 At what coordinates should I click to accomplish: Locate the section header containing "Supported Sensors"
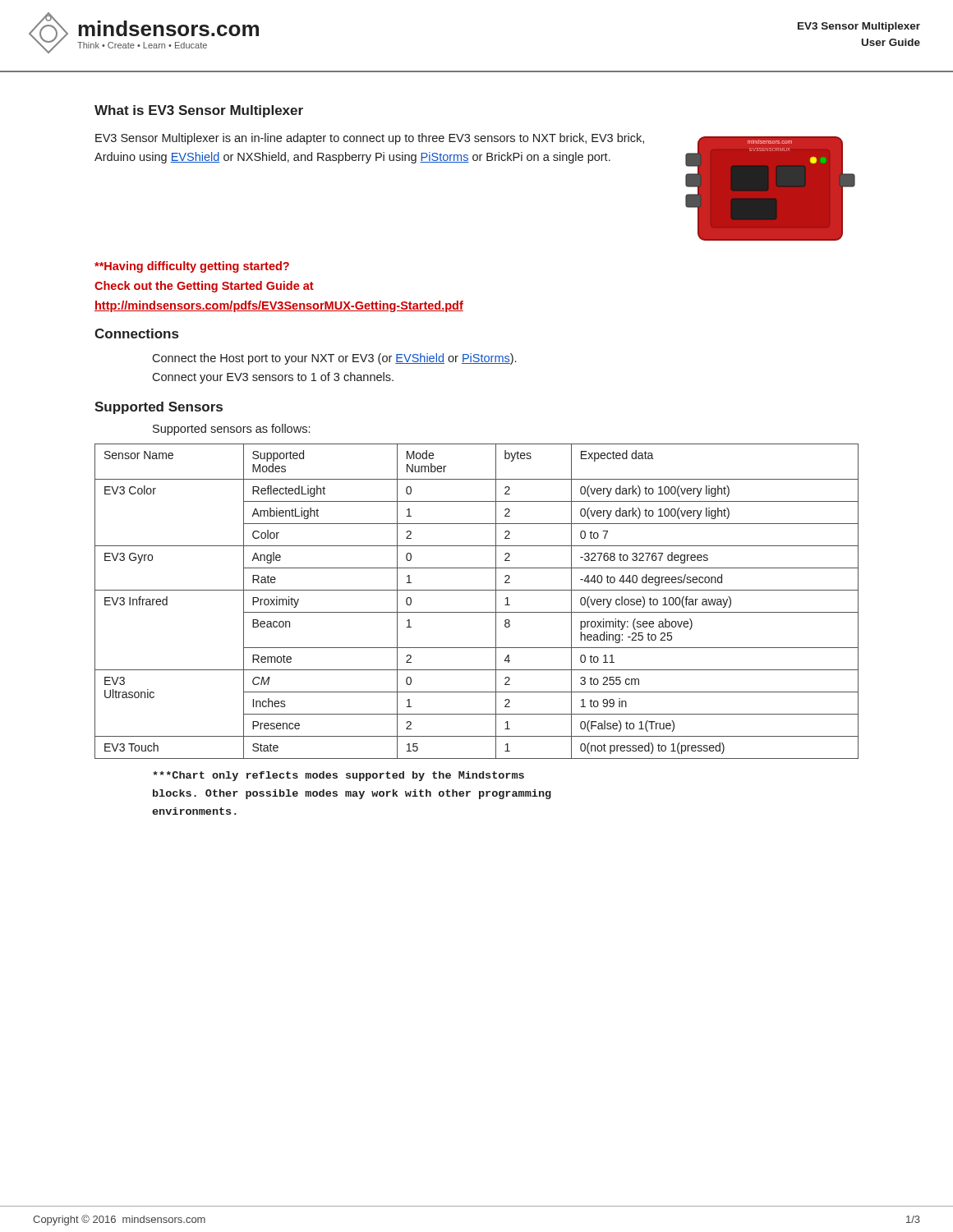click(159, 407)
